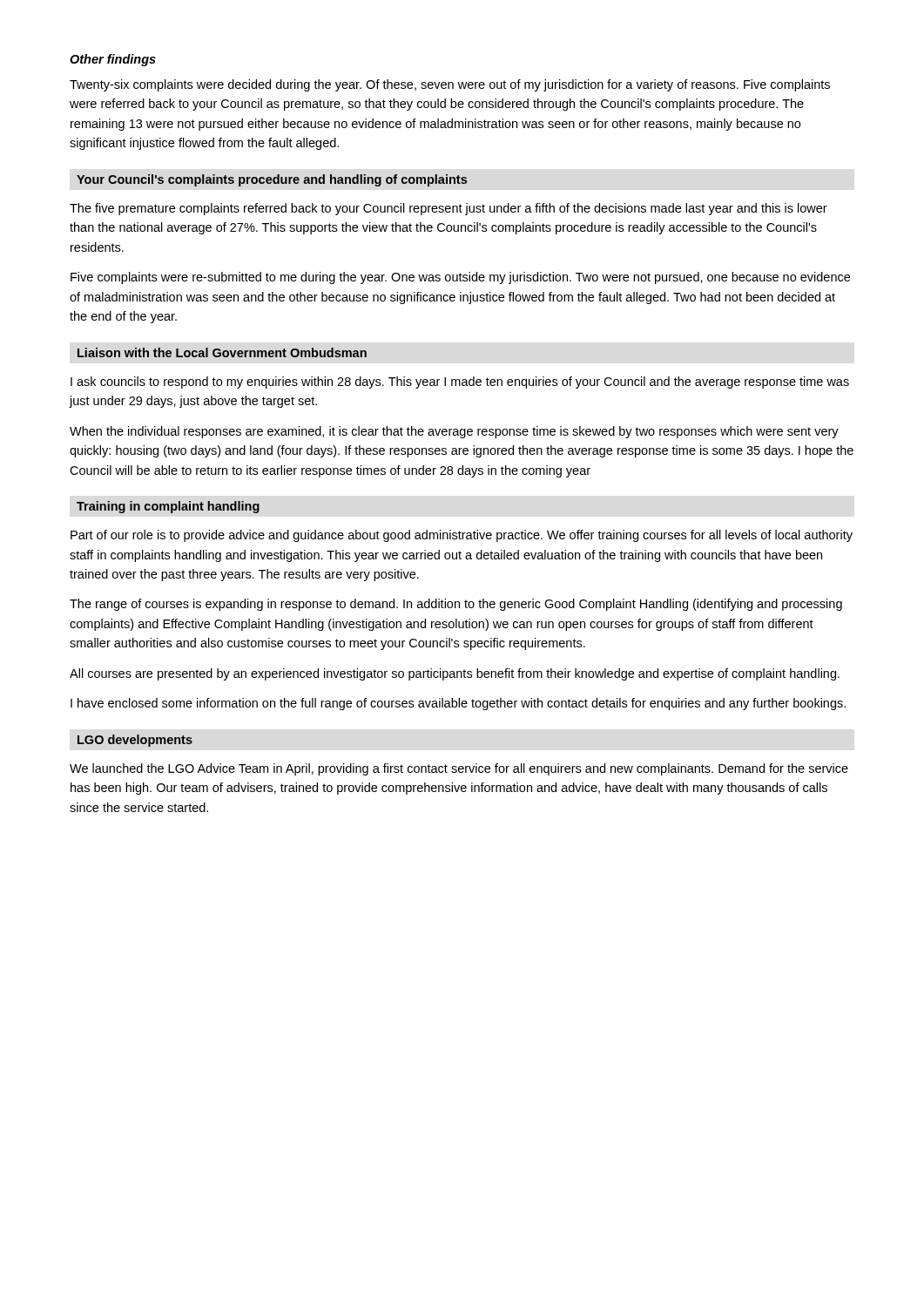Find the text block containing "I ask councils to"
The height and width of the screenshot is (1307, 924).
click(459, 391)
